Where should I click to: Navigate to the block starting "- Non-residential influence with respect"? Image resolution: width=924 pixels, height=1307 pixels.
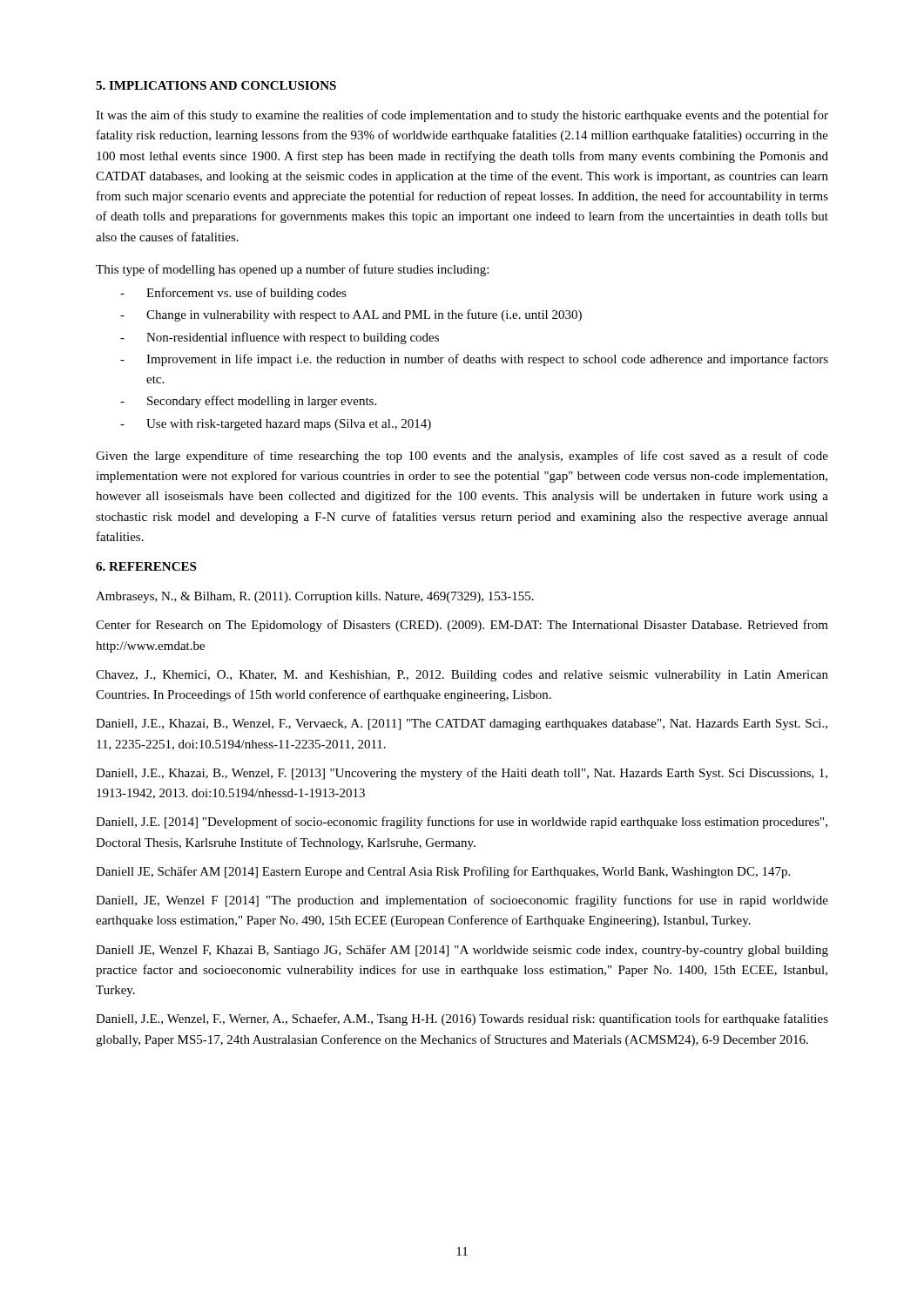(x=280, y=338)
